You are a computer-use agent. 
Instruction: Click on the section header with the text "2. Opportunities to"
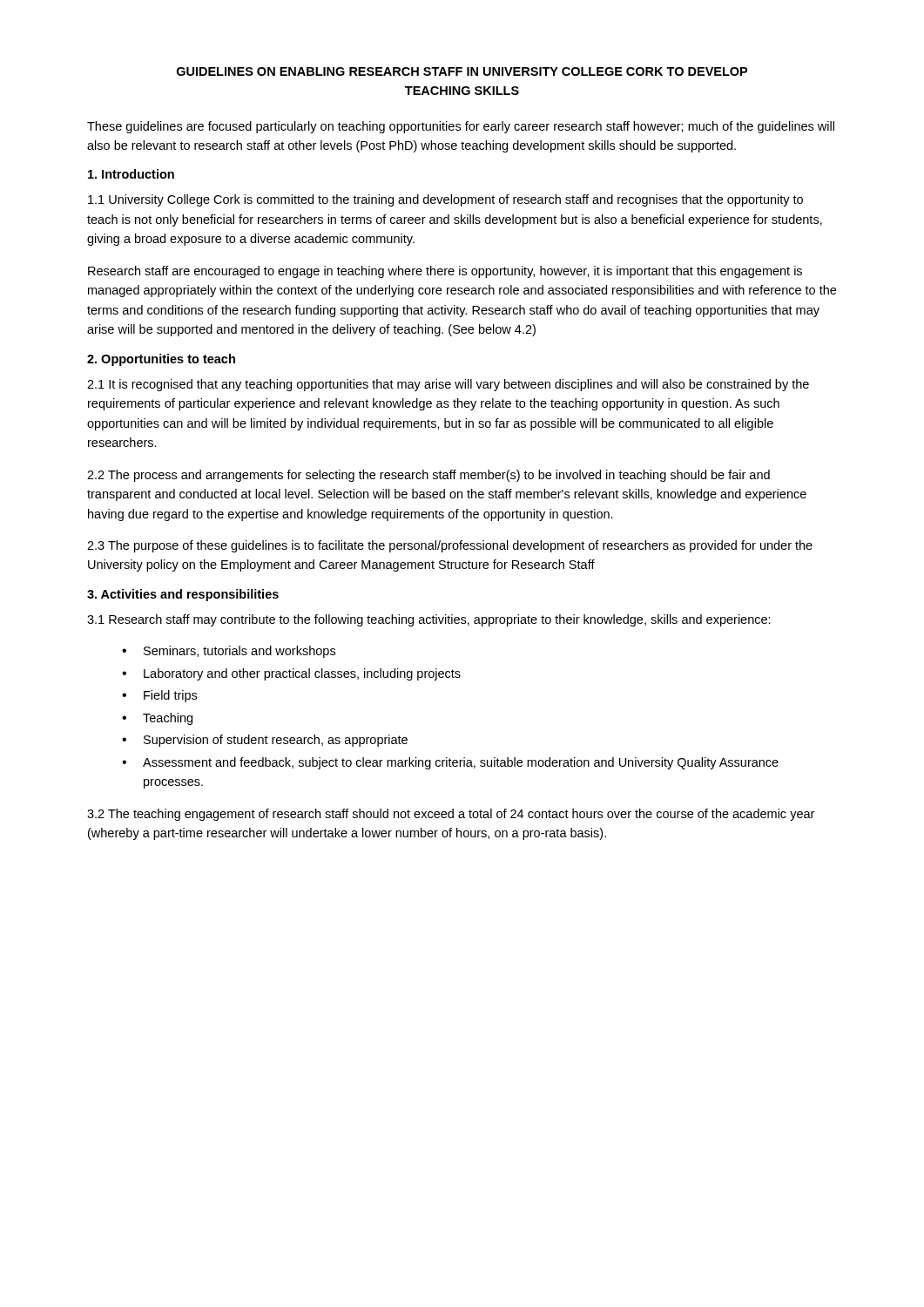161,359
